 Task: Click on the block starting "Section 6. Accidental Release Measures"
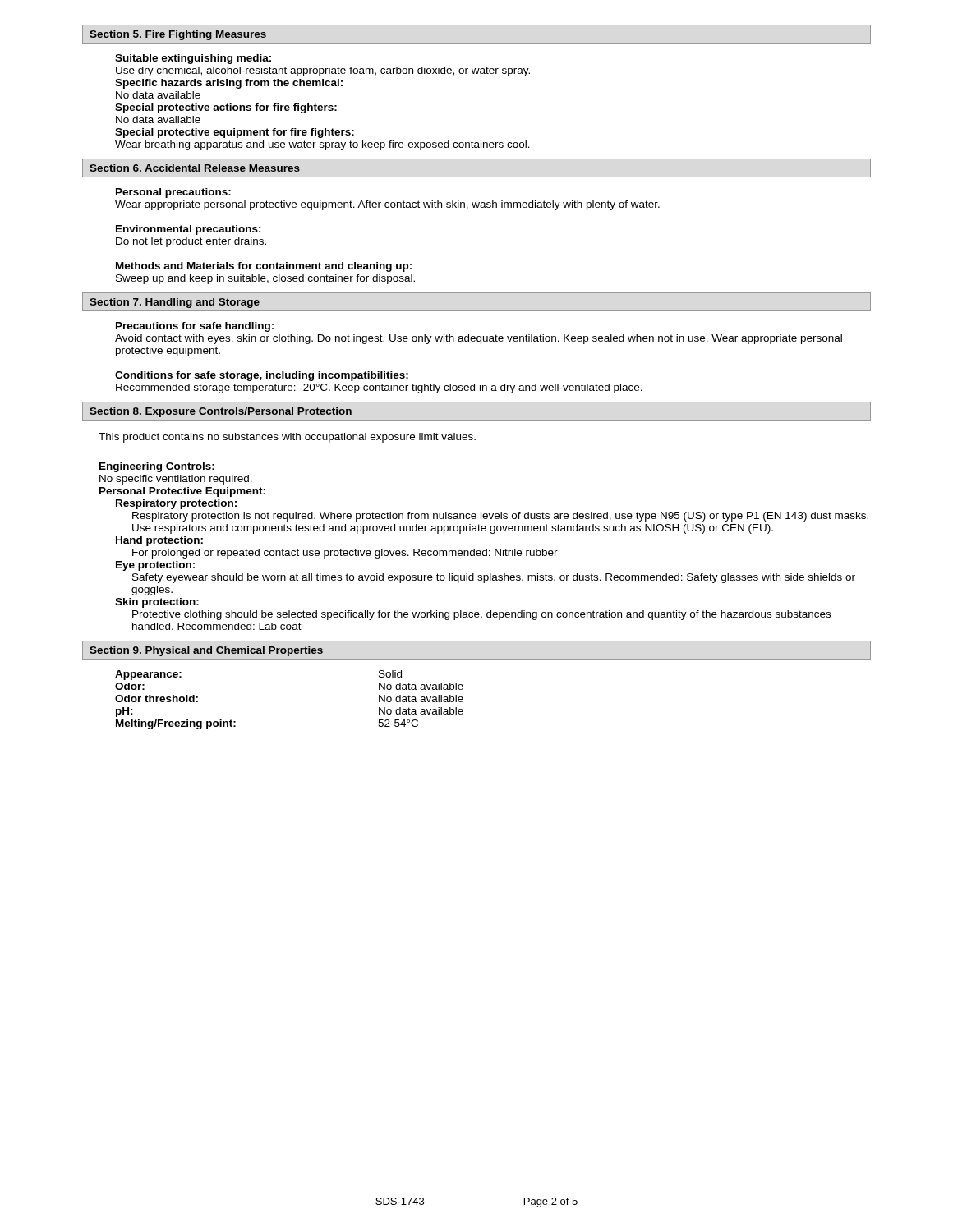(x=476, y=168)
